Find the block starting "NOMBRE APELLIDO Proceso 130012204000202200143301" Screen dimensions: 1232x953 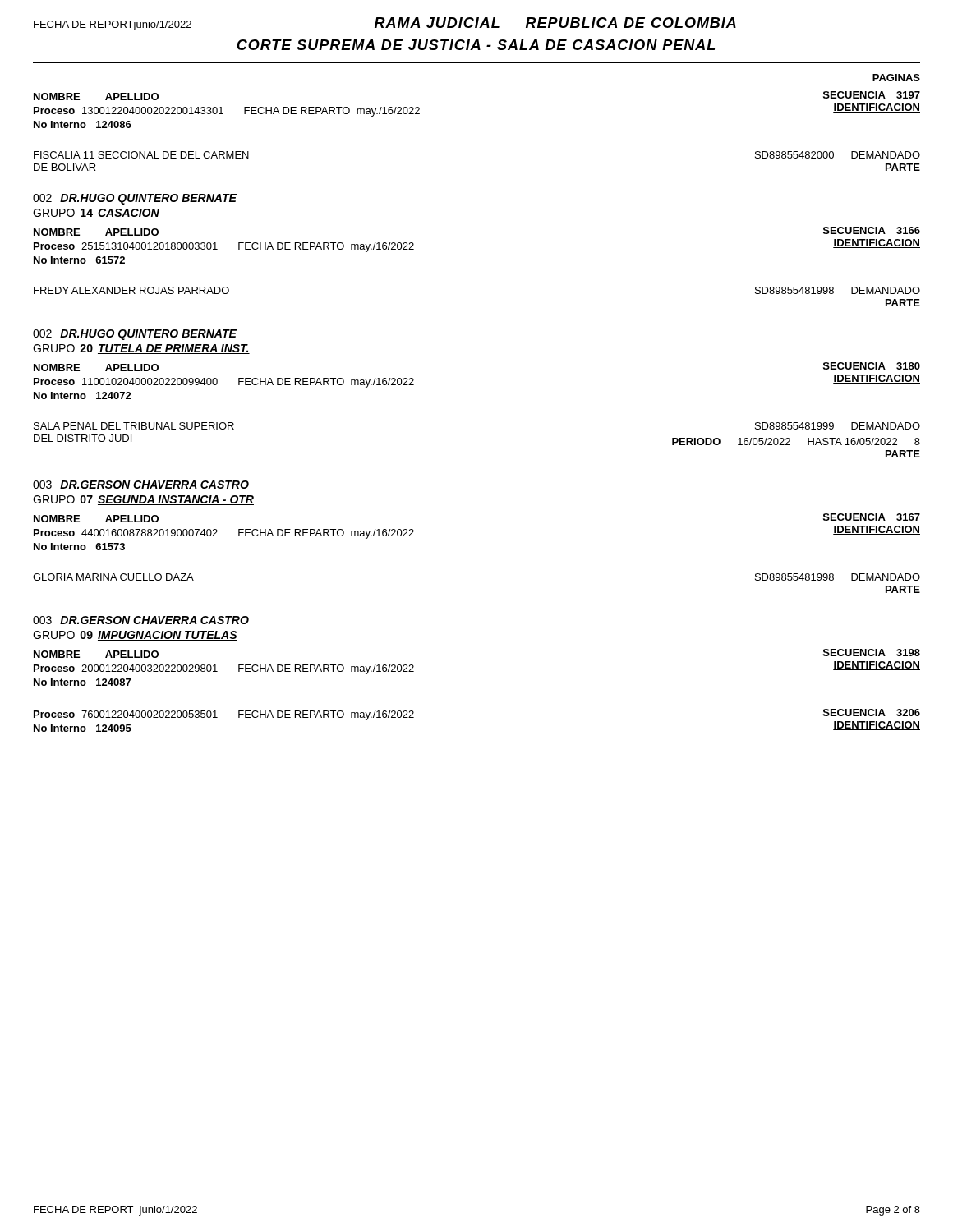[53, 97]
